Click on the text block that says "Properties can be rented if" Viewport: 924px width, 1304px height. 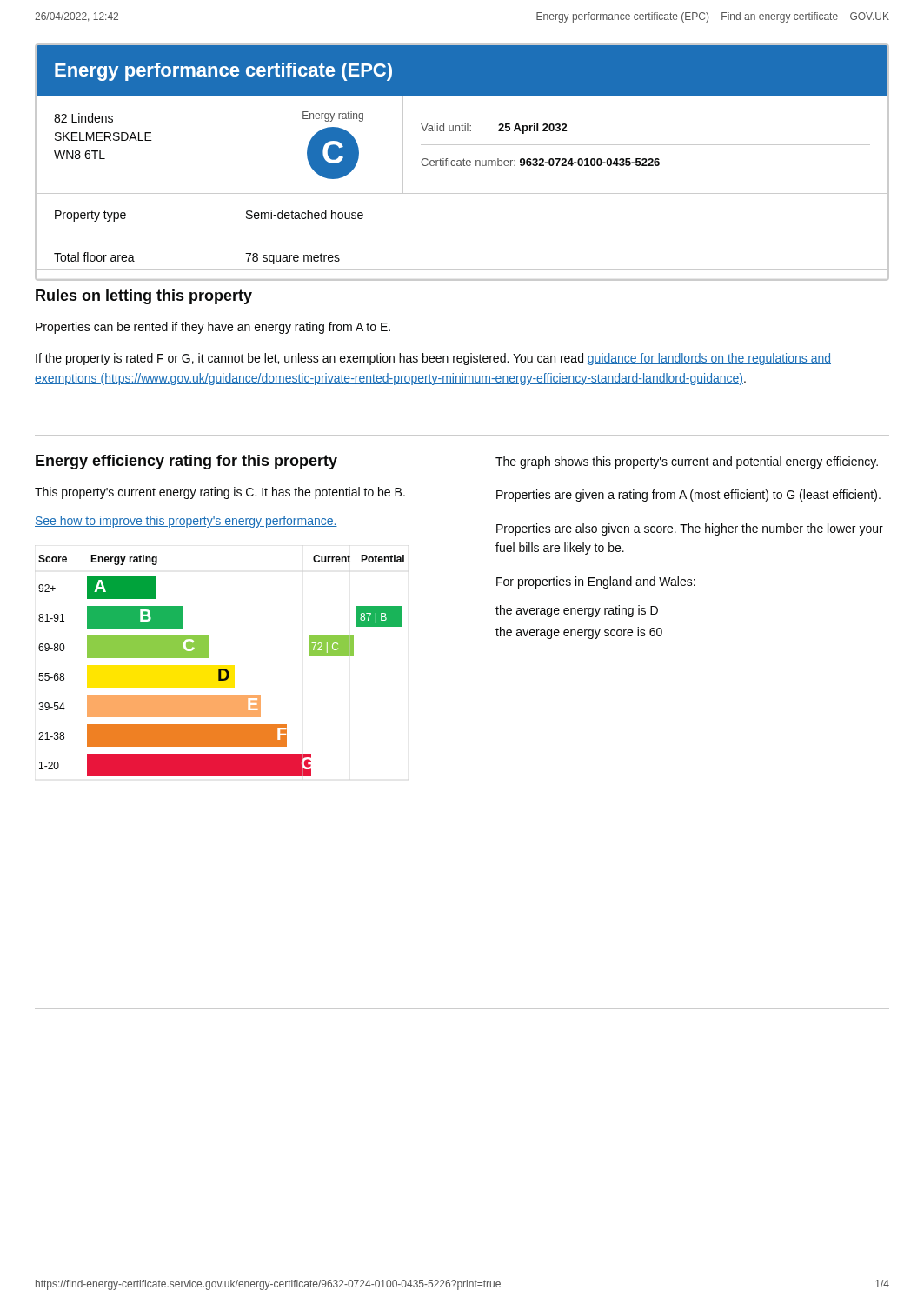pyautogui.click(x=213, y=327)
